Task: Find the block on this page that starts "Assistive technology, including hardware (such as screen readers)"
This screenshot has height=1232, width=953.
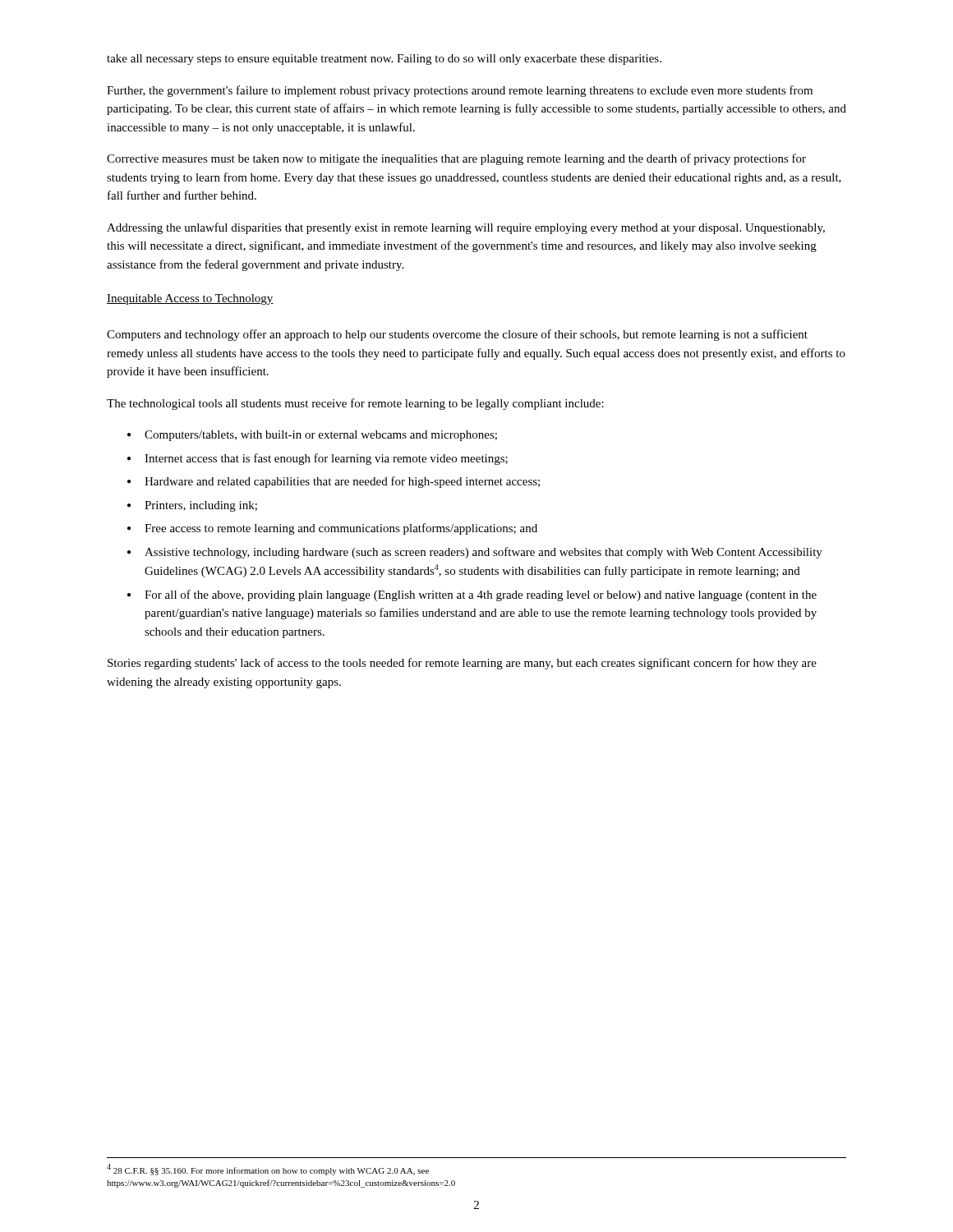Action: (x=483, y=561)
